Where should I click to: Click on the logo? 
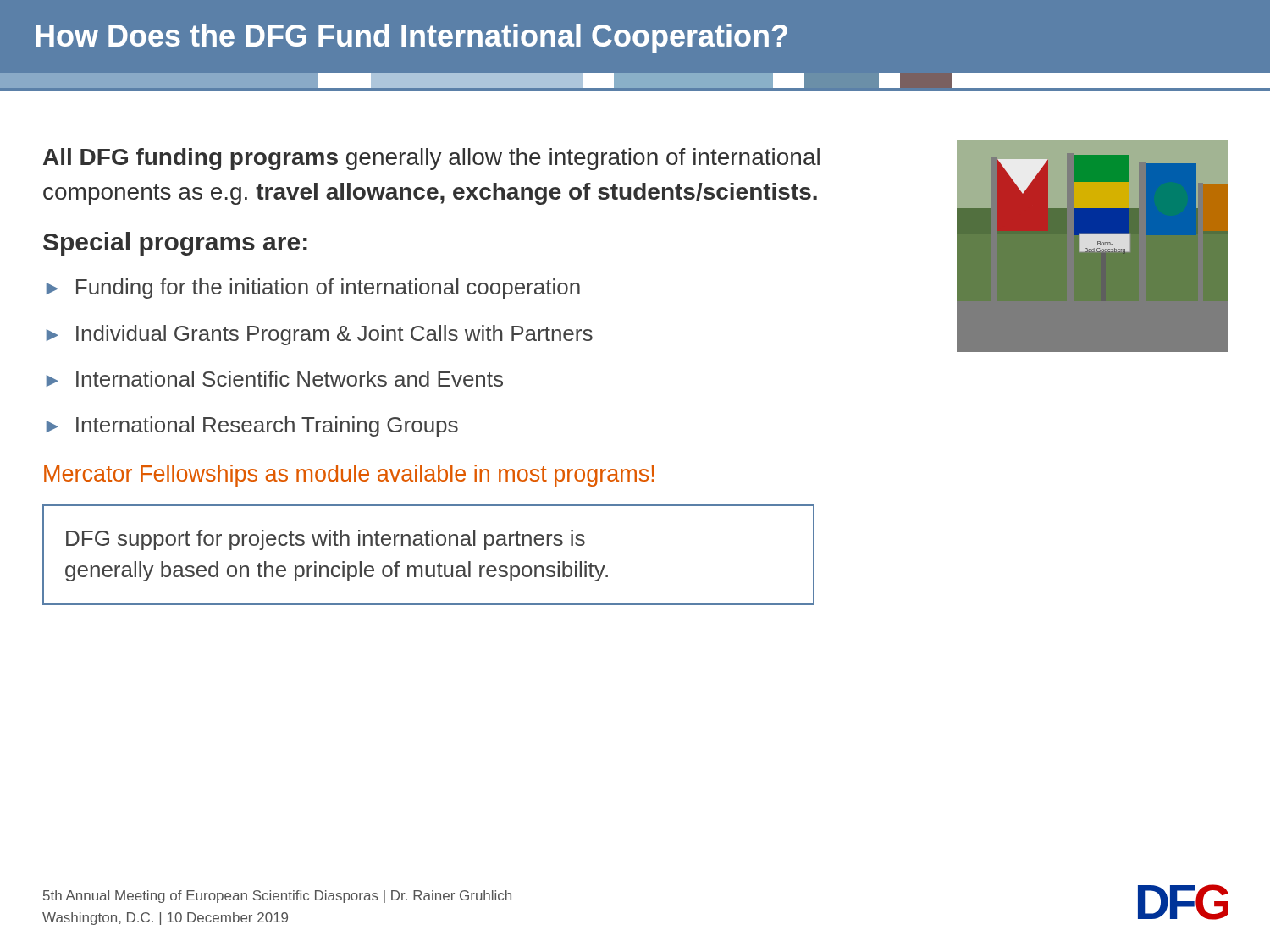1181,903
